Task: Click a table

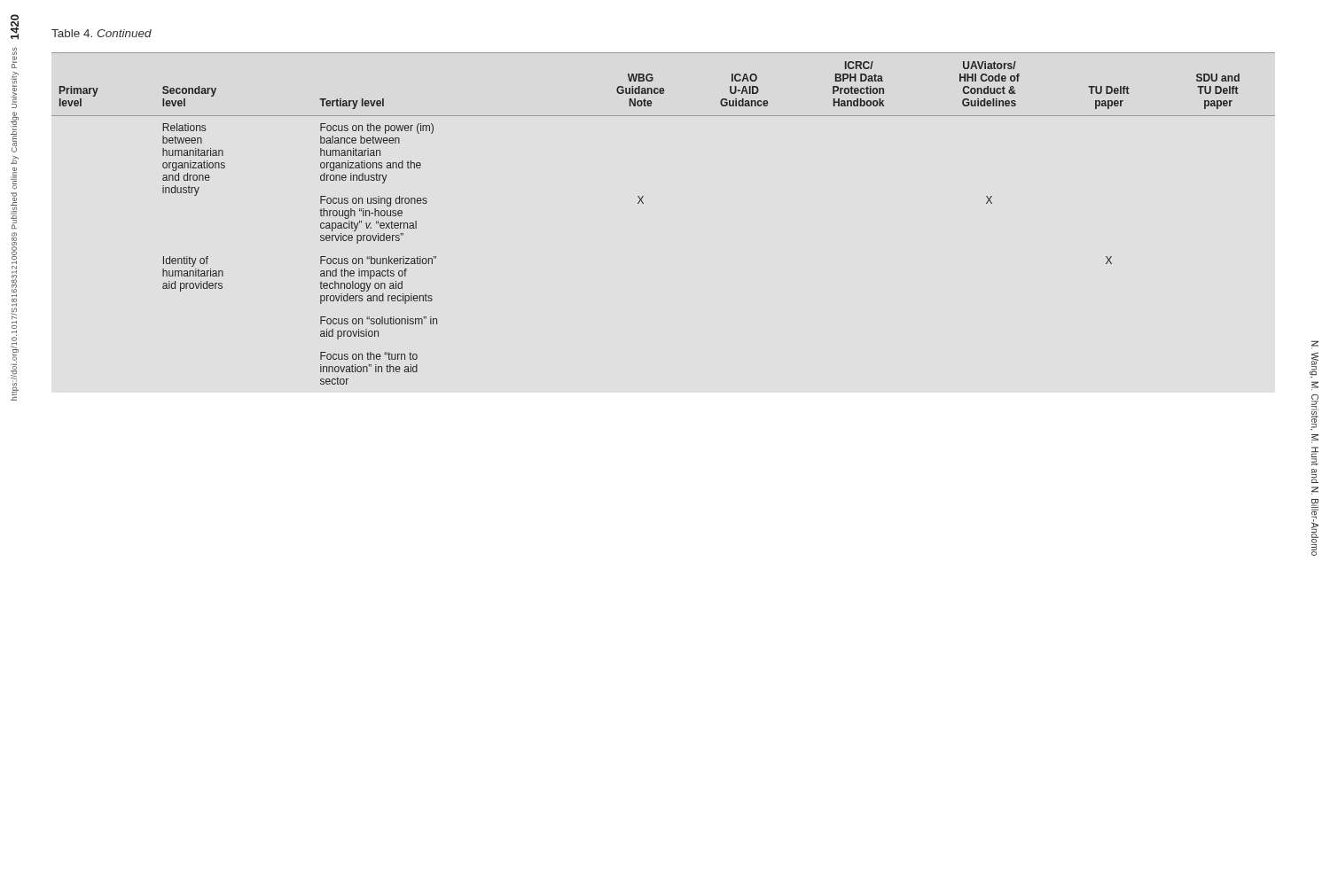Action: (x=663, y=222)
